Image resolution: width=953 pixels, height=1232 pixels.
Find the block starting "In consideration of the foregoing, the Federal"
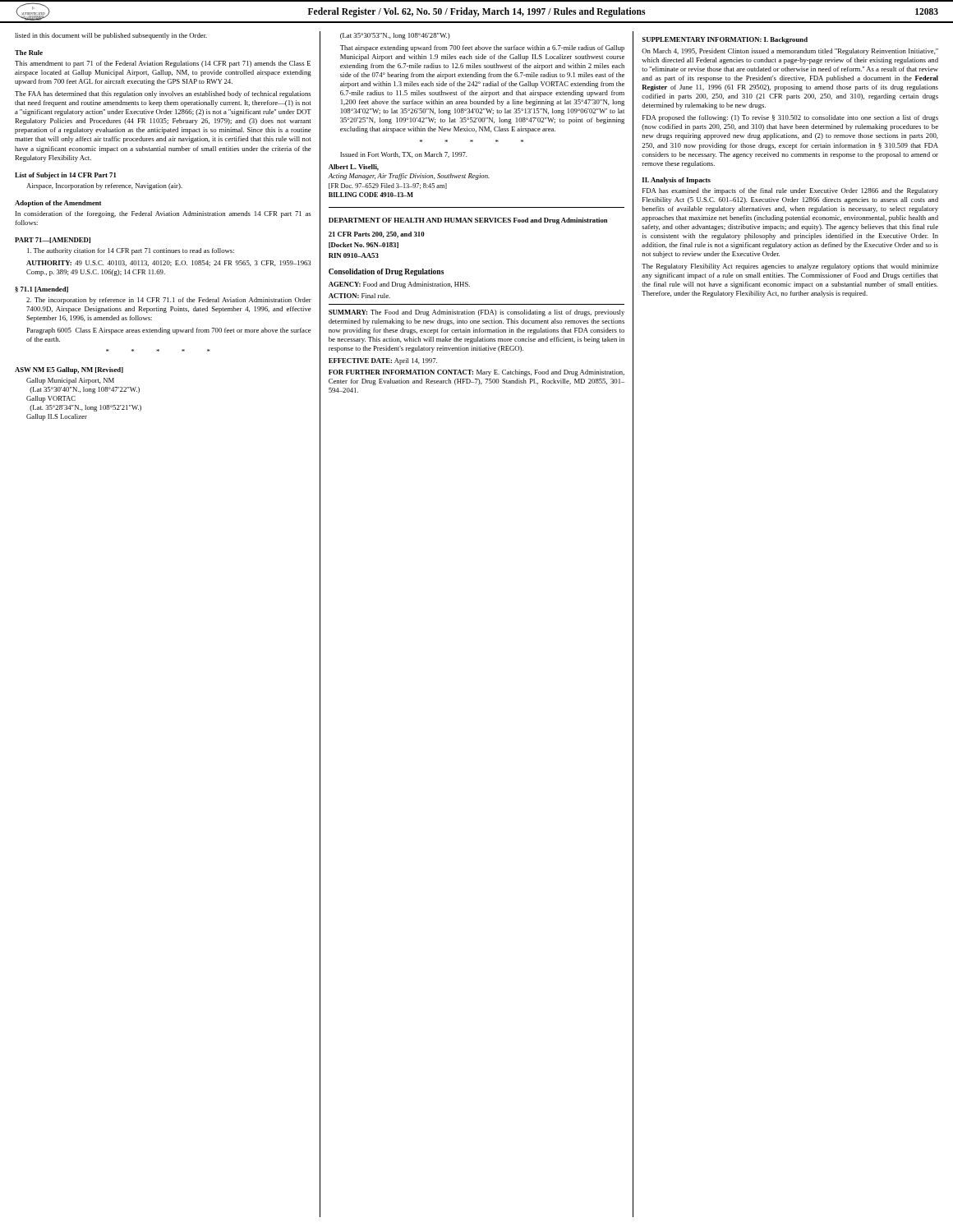[163, 218]
